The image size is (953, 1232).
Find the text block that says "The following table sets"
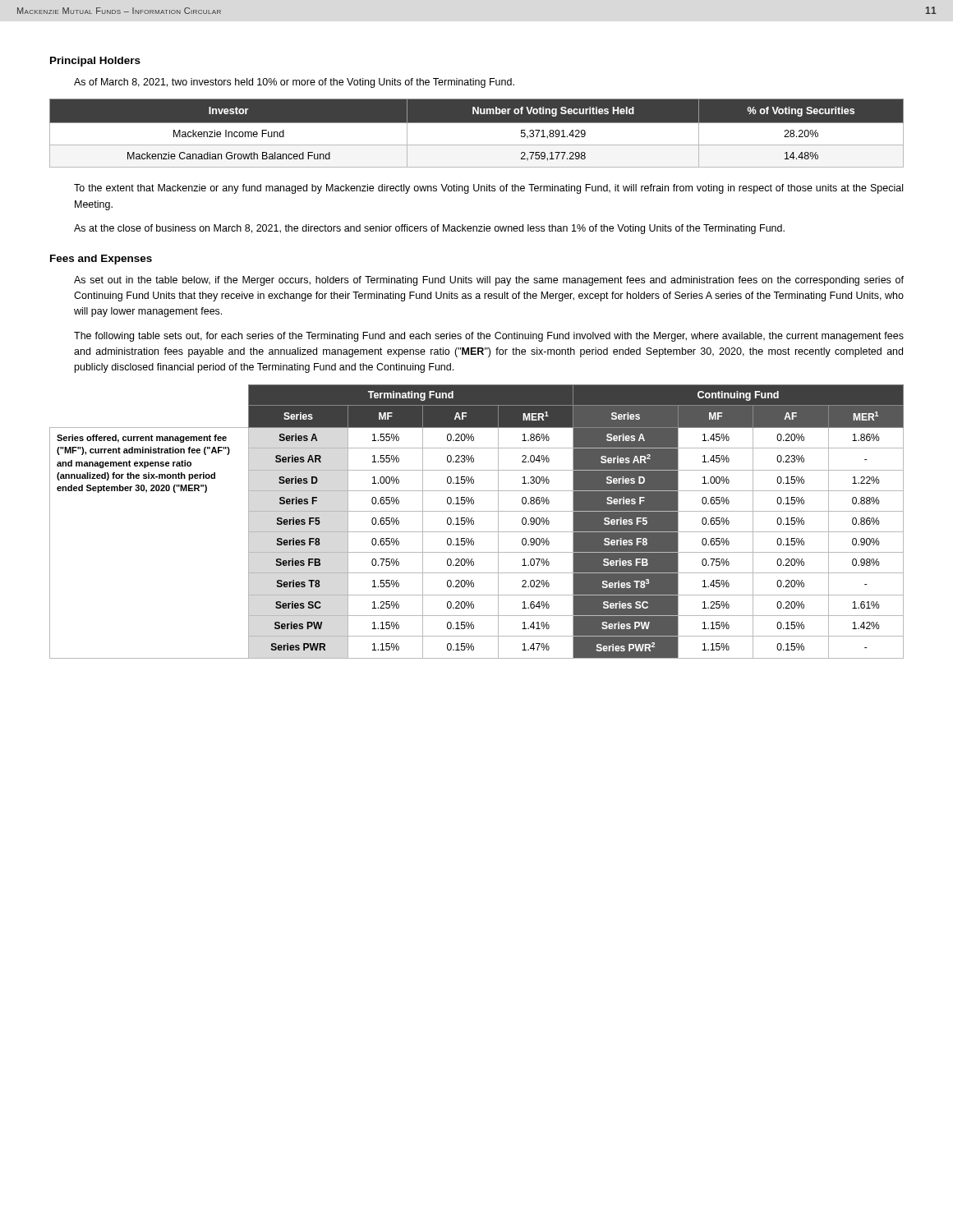point(489,352)
